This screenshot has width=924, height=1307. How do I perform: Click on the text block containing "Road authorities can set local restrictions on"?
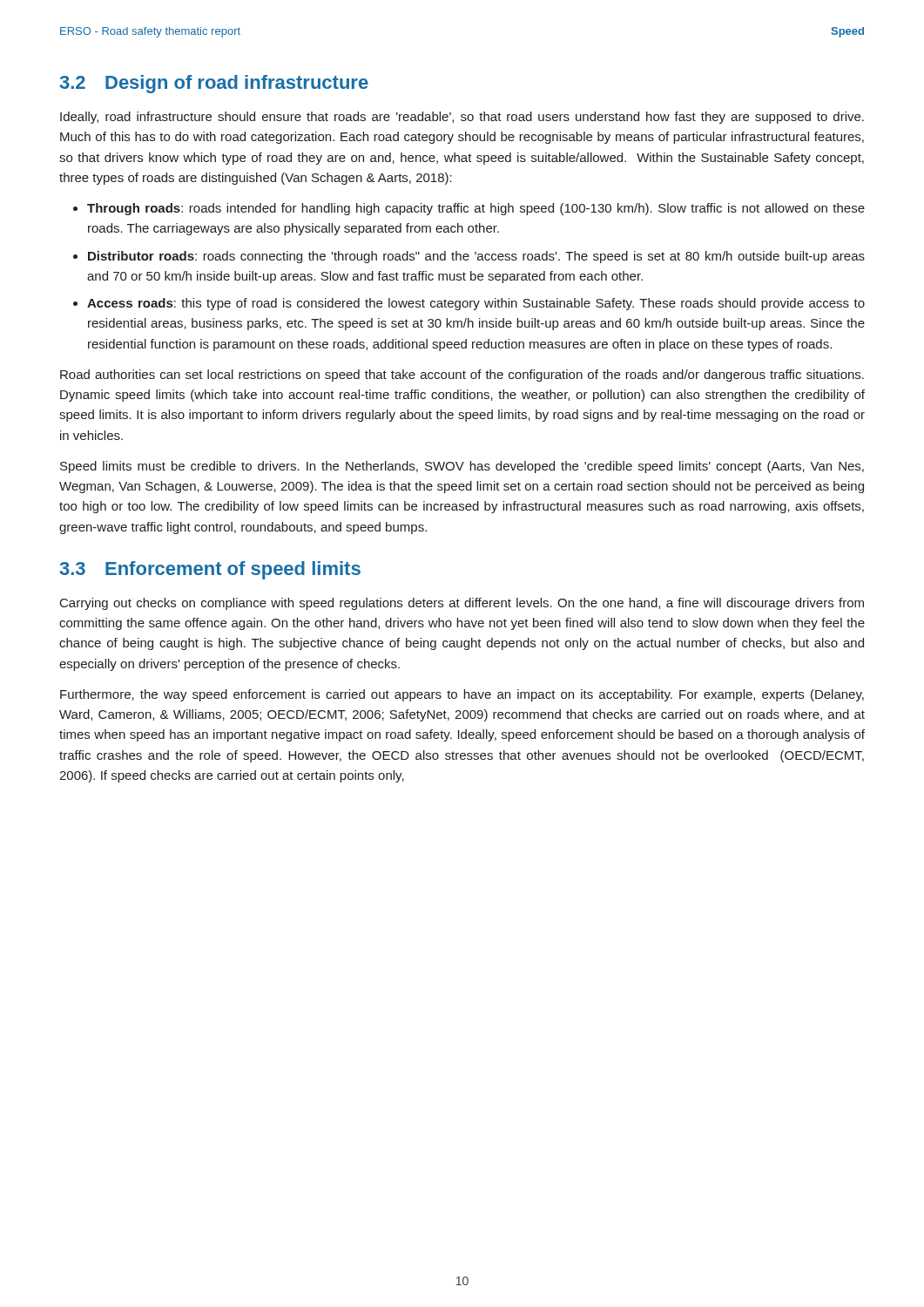(462, 404)
